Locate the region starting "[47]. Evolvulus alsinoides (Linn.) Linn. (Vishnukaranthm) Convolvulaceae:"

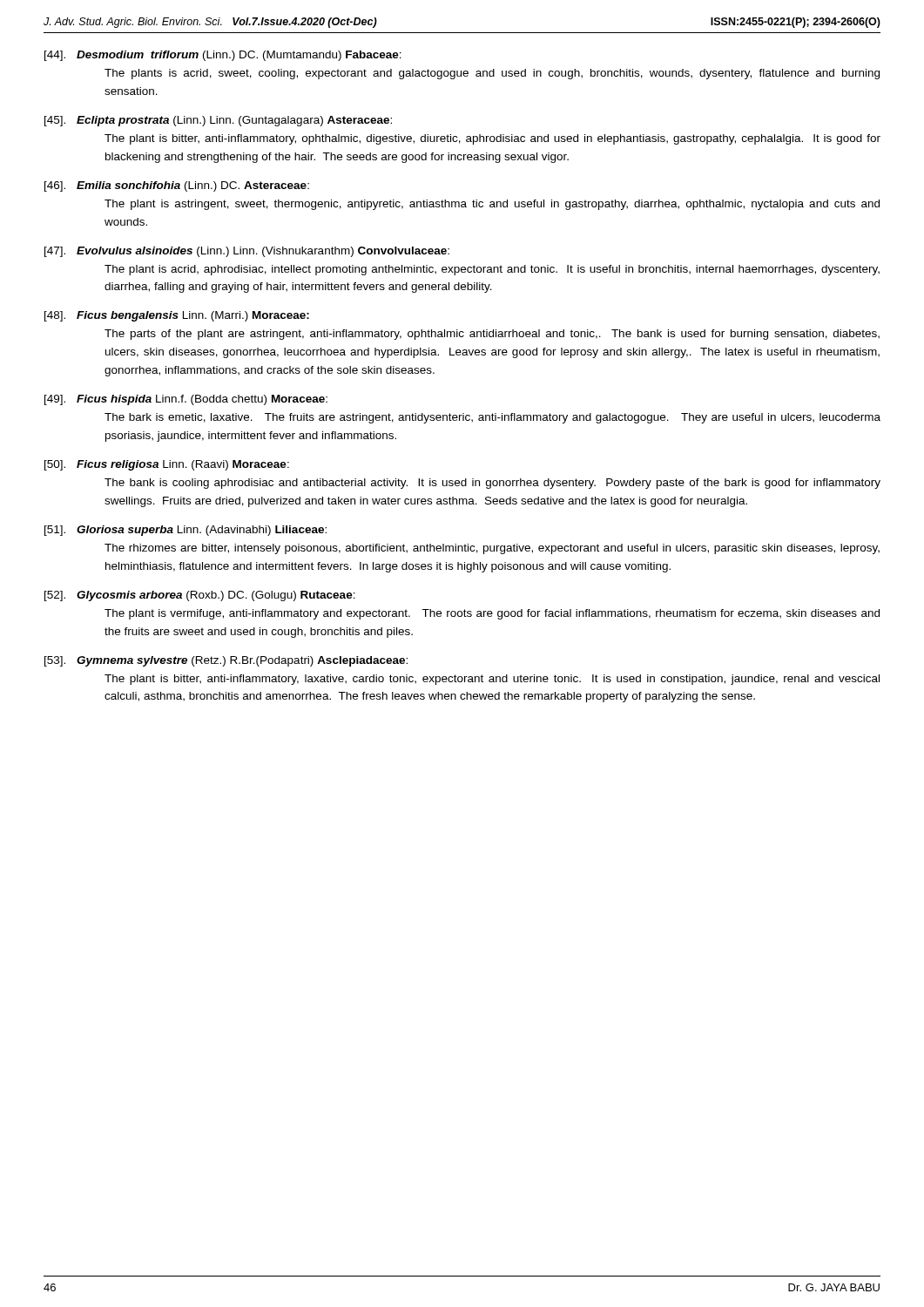(x=462, y=270)
